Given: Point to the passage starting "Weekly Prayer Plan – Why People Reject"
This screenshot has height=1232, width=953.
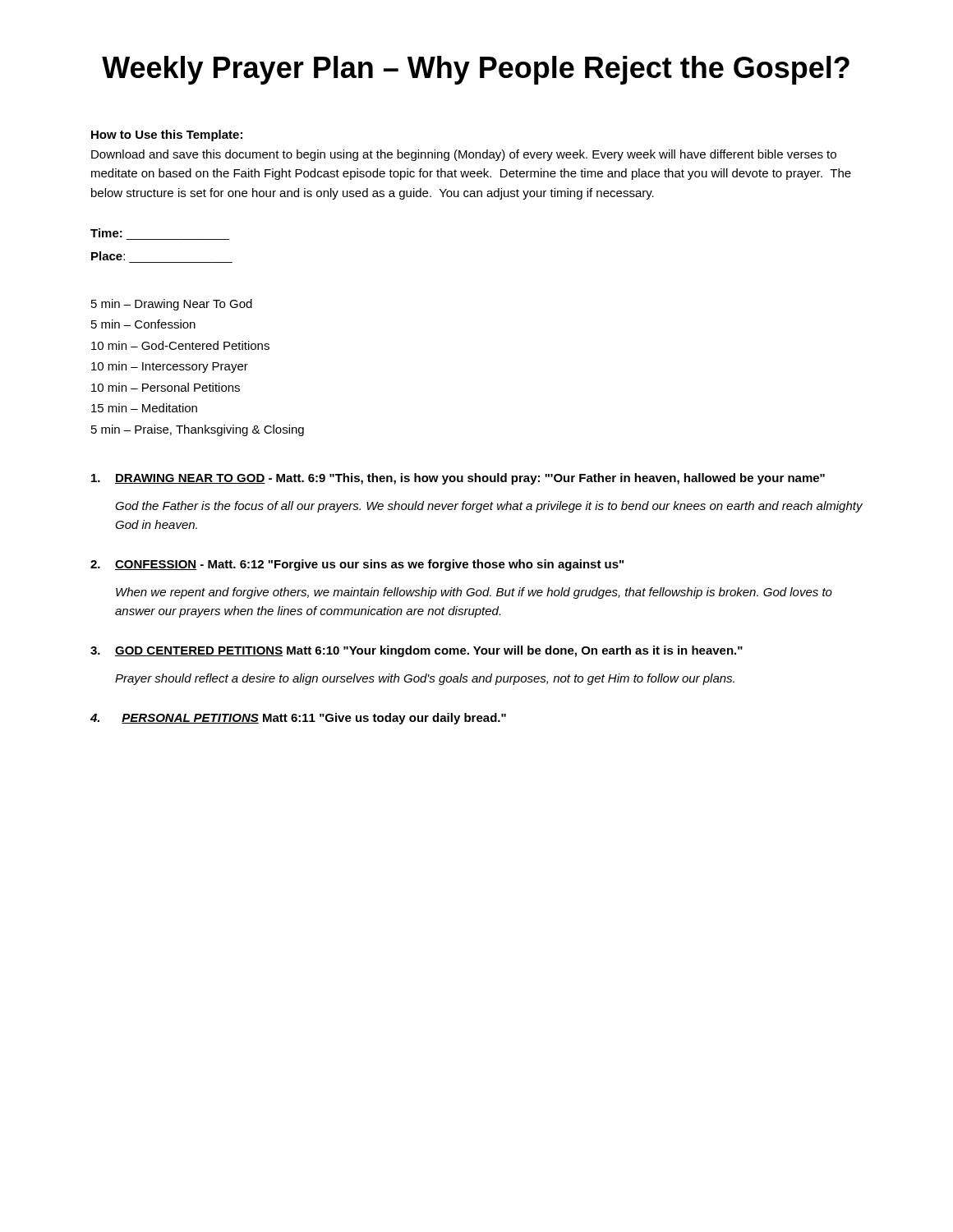Looking at the screenshot, I should click(476, 68).
